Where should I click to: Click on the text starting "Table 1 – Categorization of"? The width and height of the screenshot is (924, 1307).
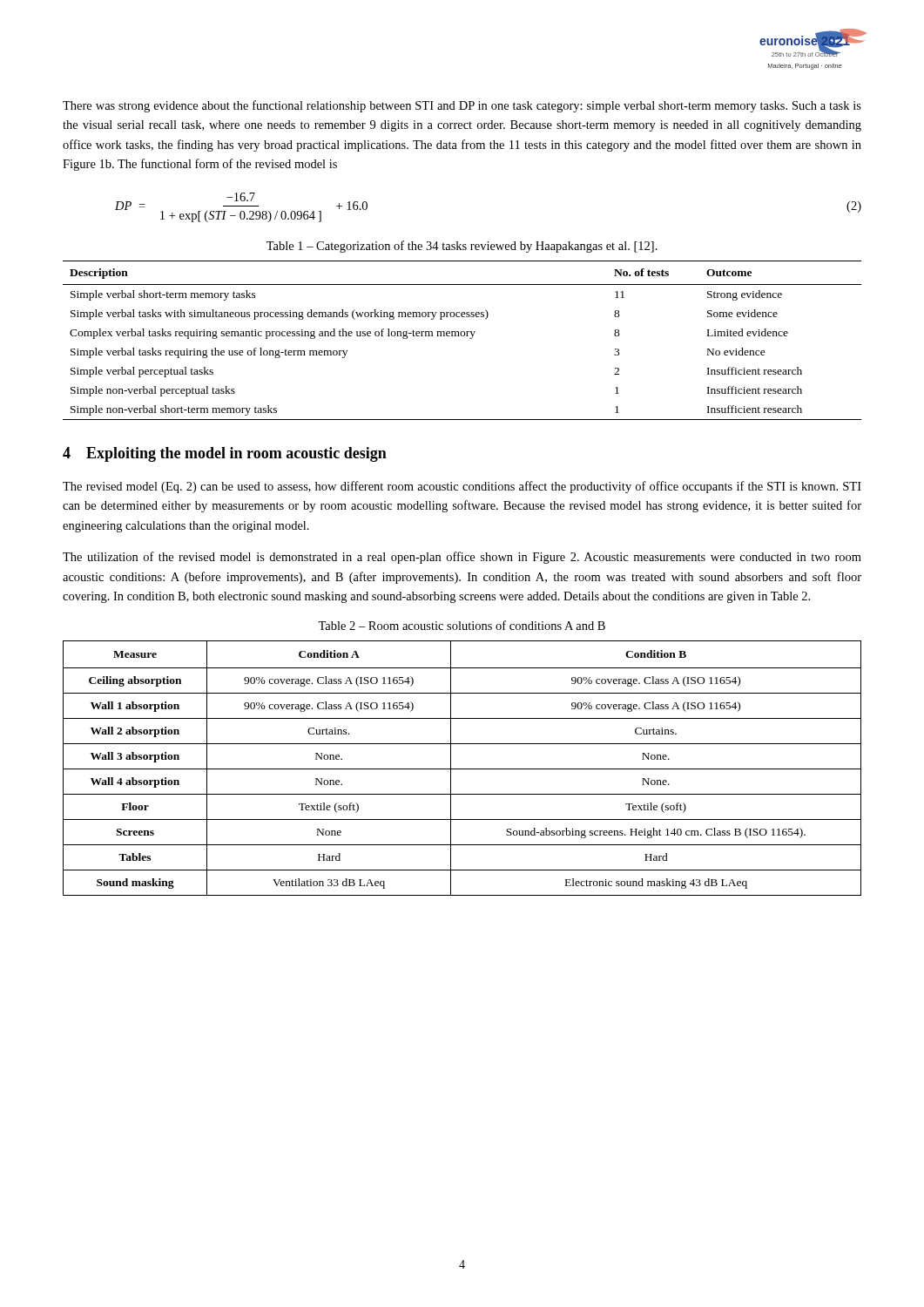(x=462, y=246)
